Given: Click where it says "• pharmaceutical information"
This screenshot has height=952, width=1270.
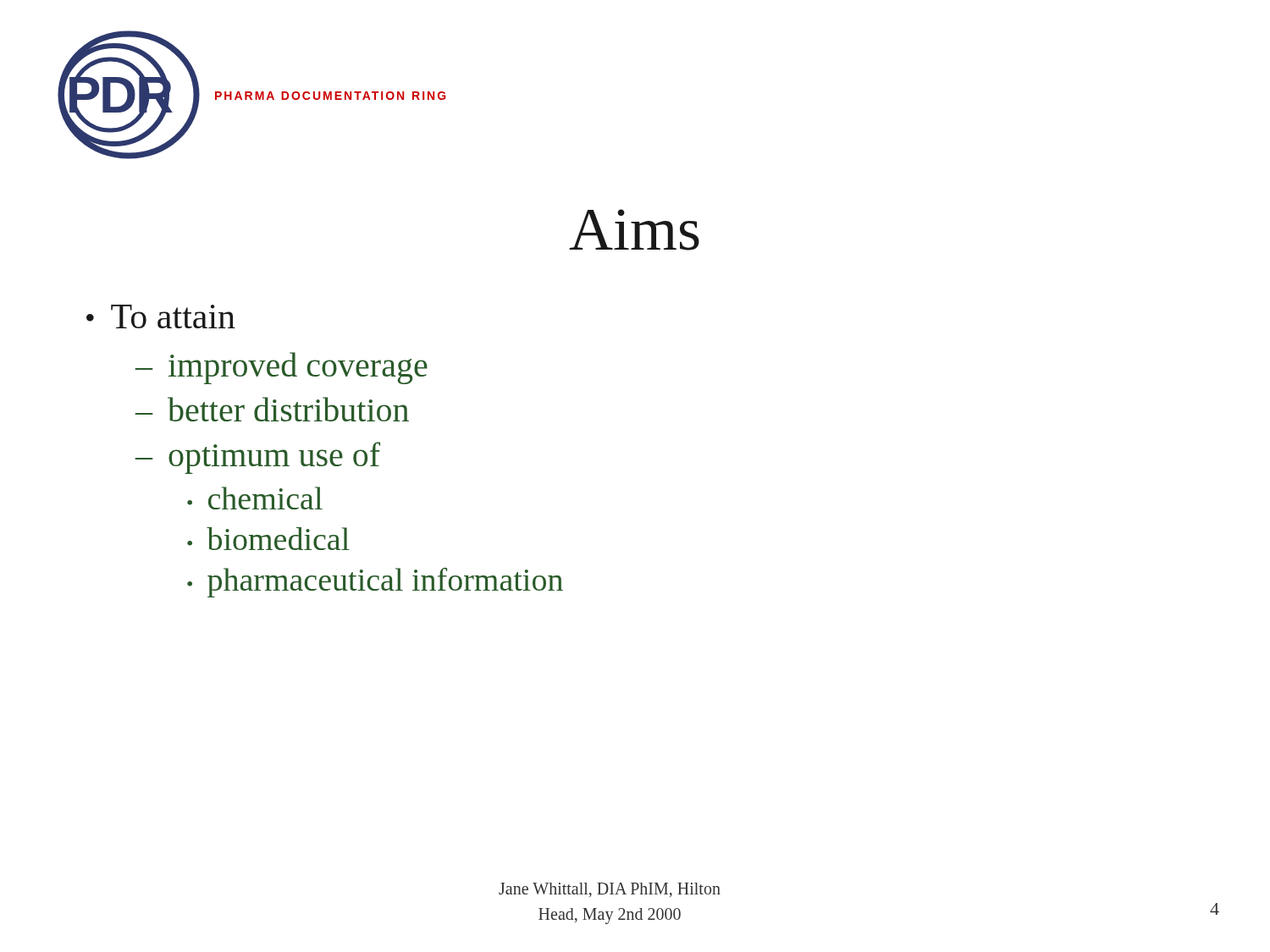Looking at the screenshot, I should (375, 580).
